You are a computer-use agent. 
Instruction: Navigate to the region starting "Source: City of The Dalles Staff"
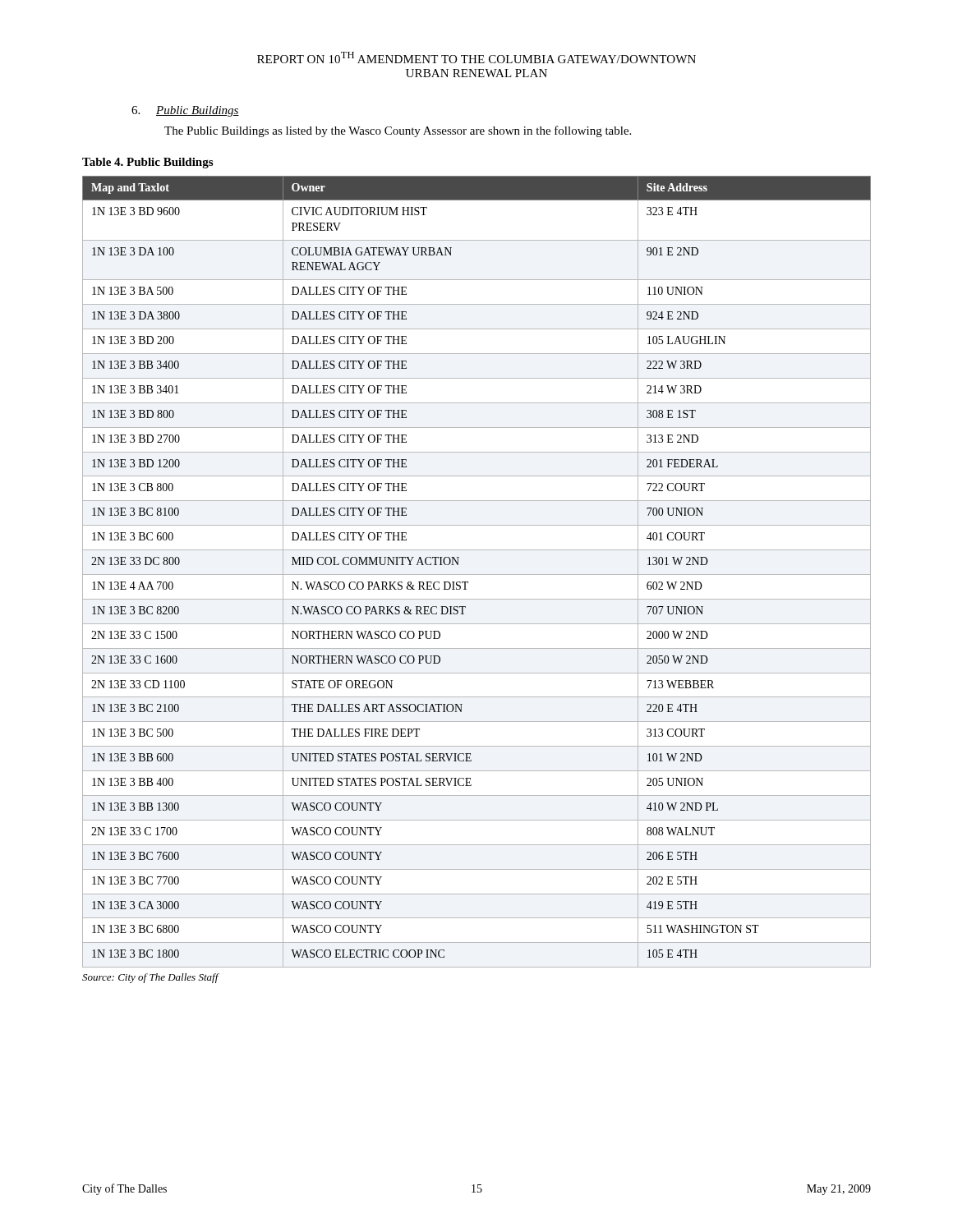[x=150, y=977]
